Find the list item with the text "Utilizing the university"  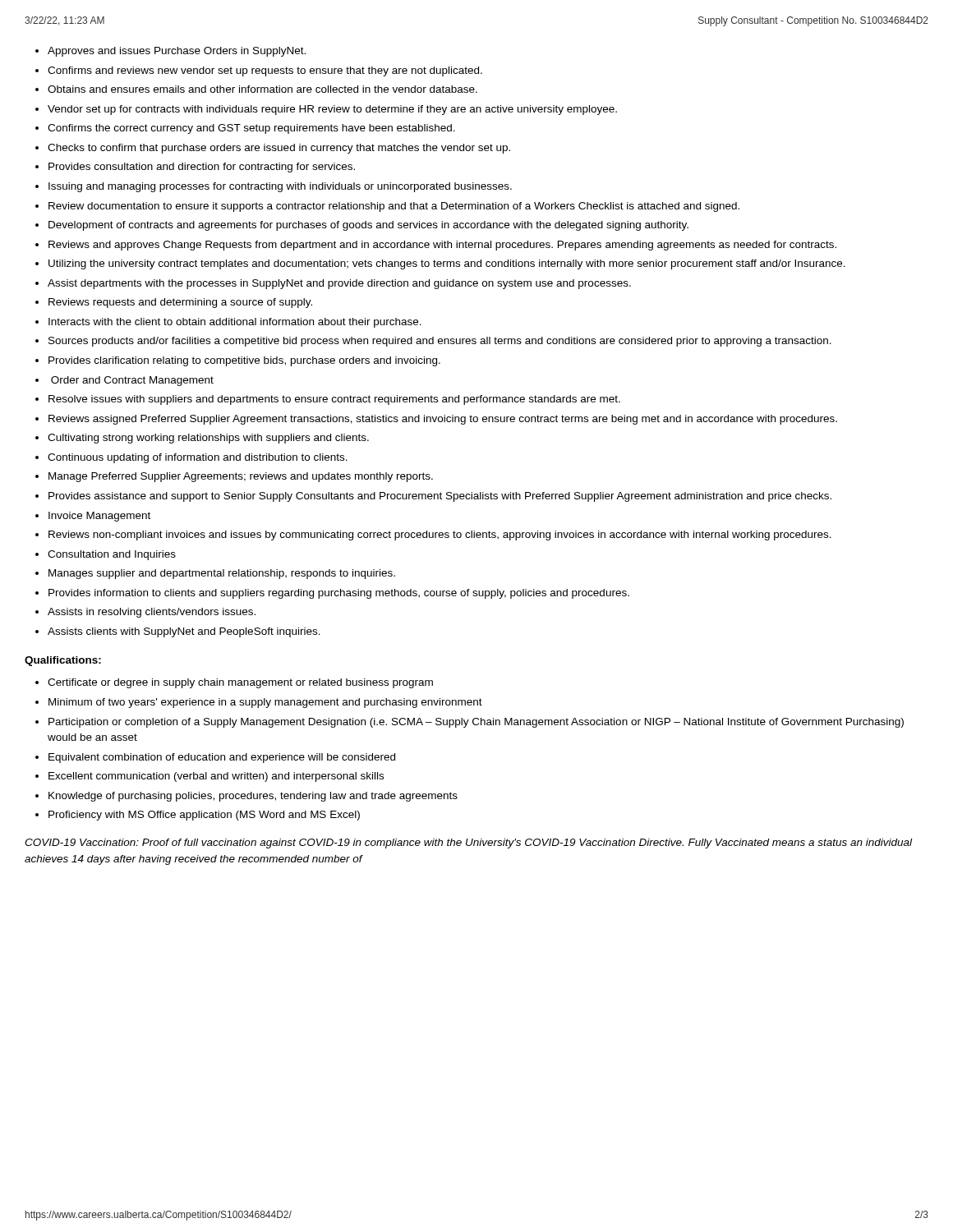point(488,264)
